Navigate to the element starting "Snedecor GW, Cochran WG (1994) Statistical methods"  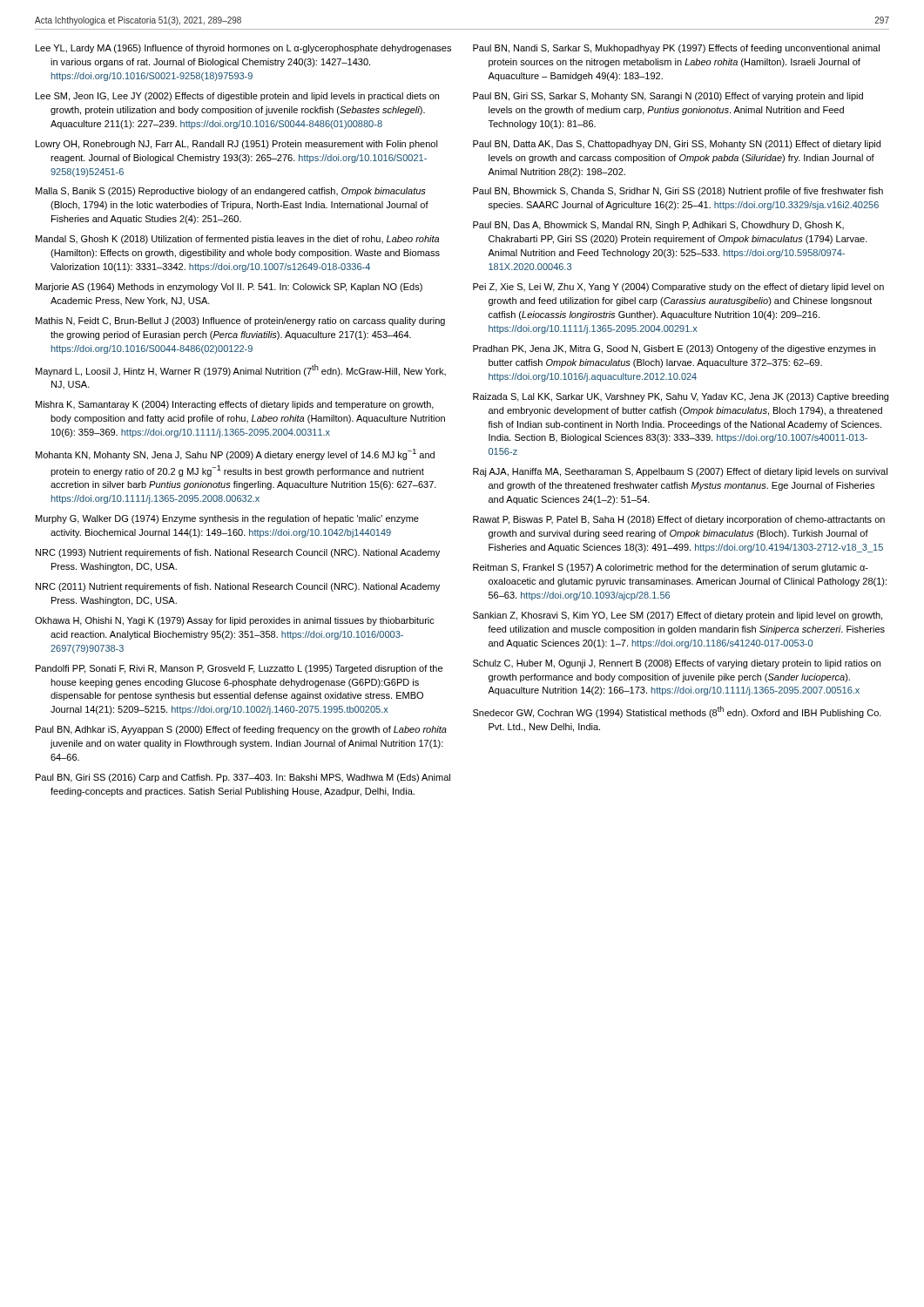pyautogui.click(x=677, y=719)
